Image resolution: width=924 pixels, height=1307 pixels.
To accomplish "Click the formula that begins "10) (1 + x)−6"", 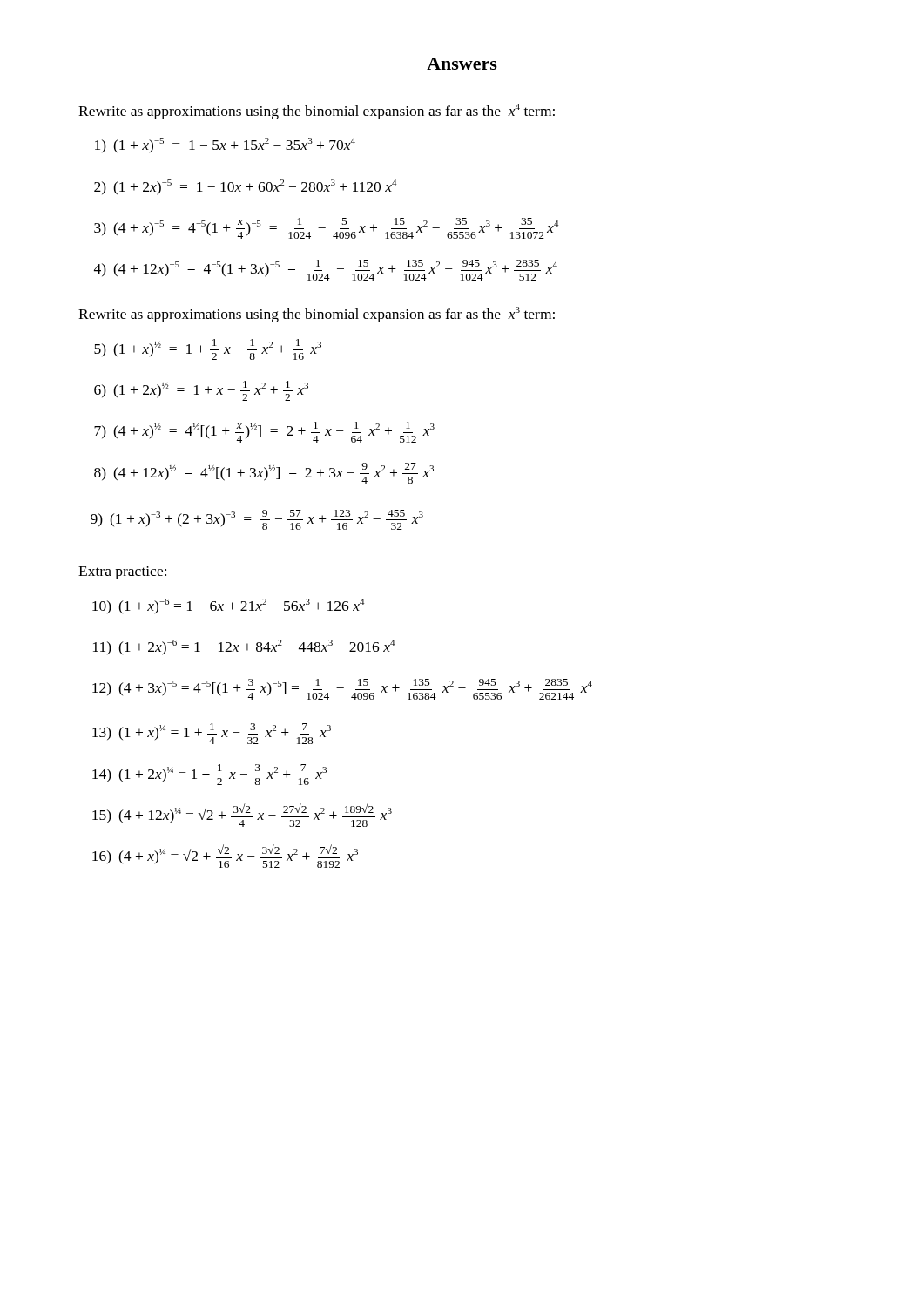I will tap(221, 606).
